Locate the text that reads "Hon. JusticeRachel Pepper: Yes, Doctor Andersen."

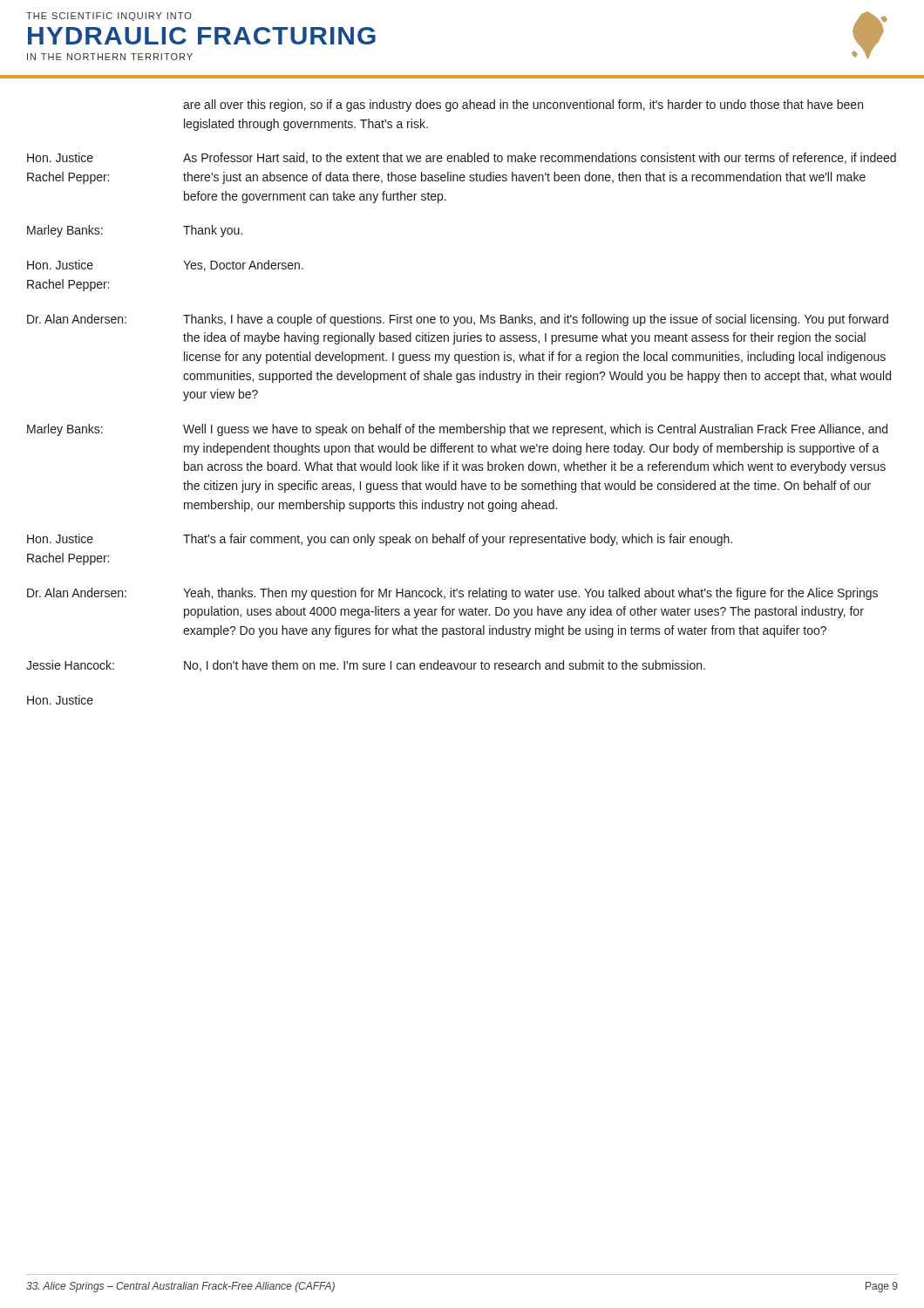pyautogui.click(x=60, y=266)
